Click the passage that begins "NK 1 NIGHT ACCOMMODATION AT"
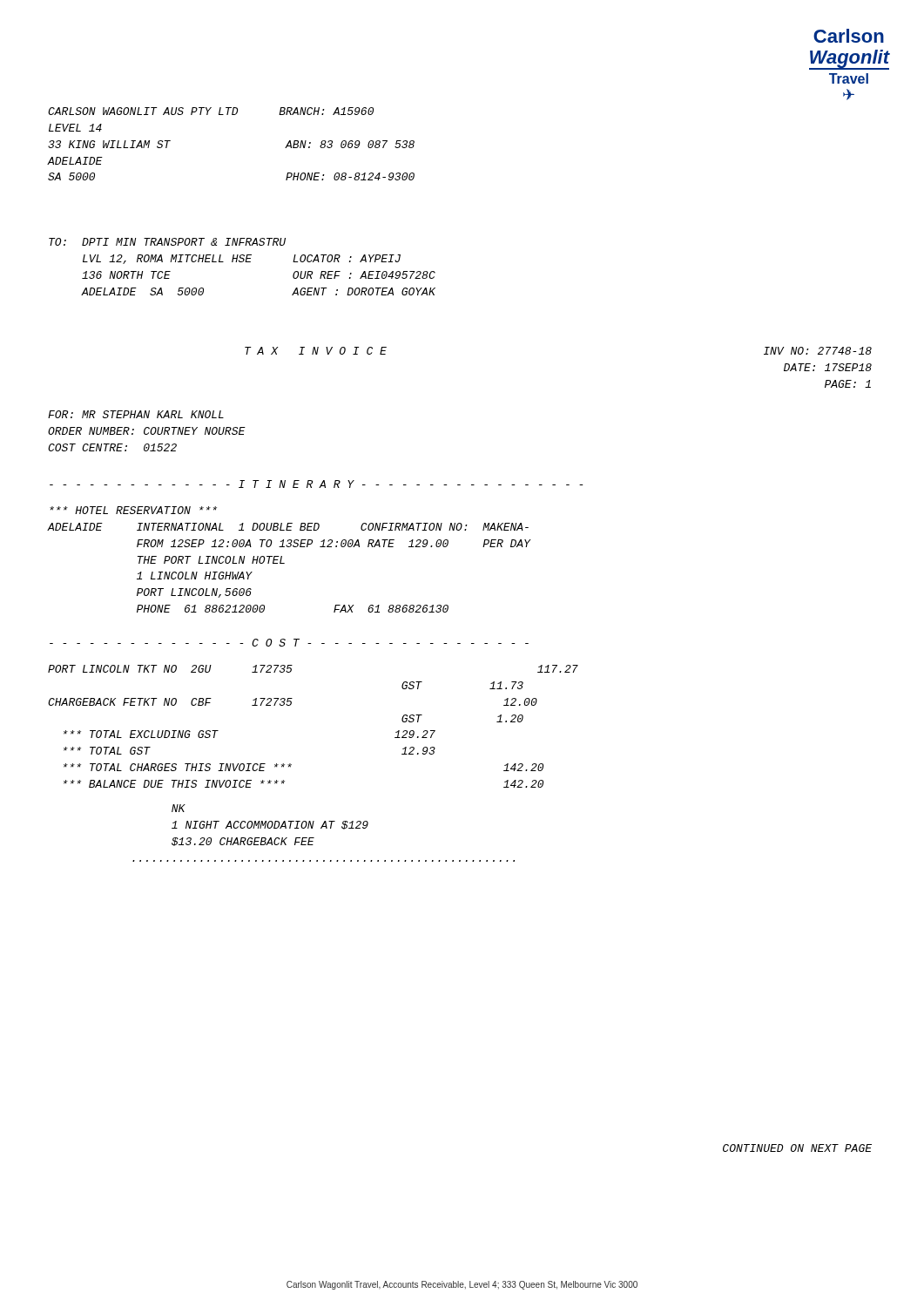Image resolution: width=924 pixels, height=1307 pixels. pyautogui.click(x=324, y=834)
